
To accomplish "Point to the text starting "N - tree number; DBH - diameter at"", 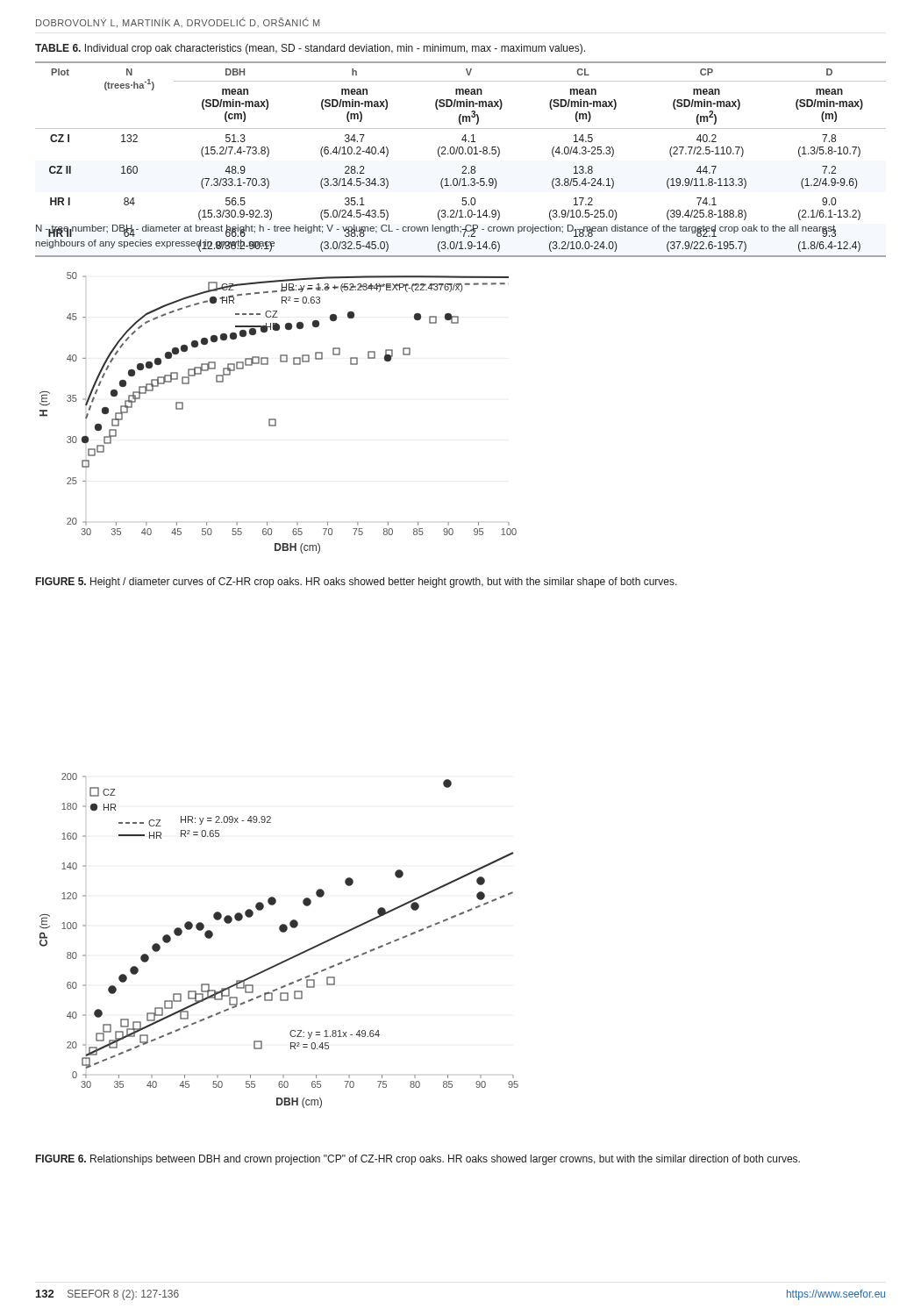I will tap(435, 235).
